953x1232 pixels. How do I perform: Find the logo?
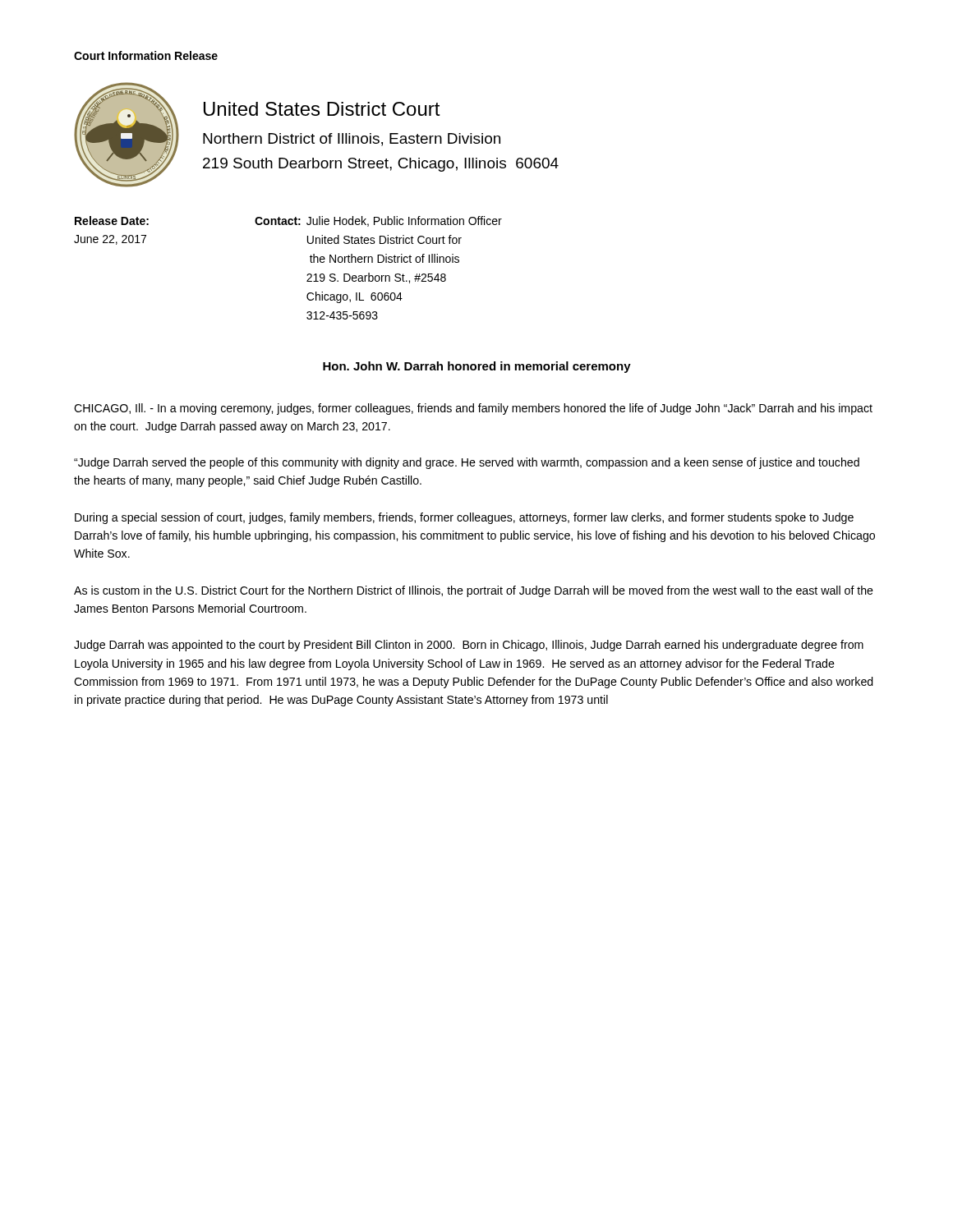click(127, 135)
